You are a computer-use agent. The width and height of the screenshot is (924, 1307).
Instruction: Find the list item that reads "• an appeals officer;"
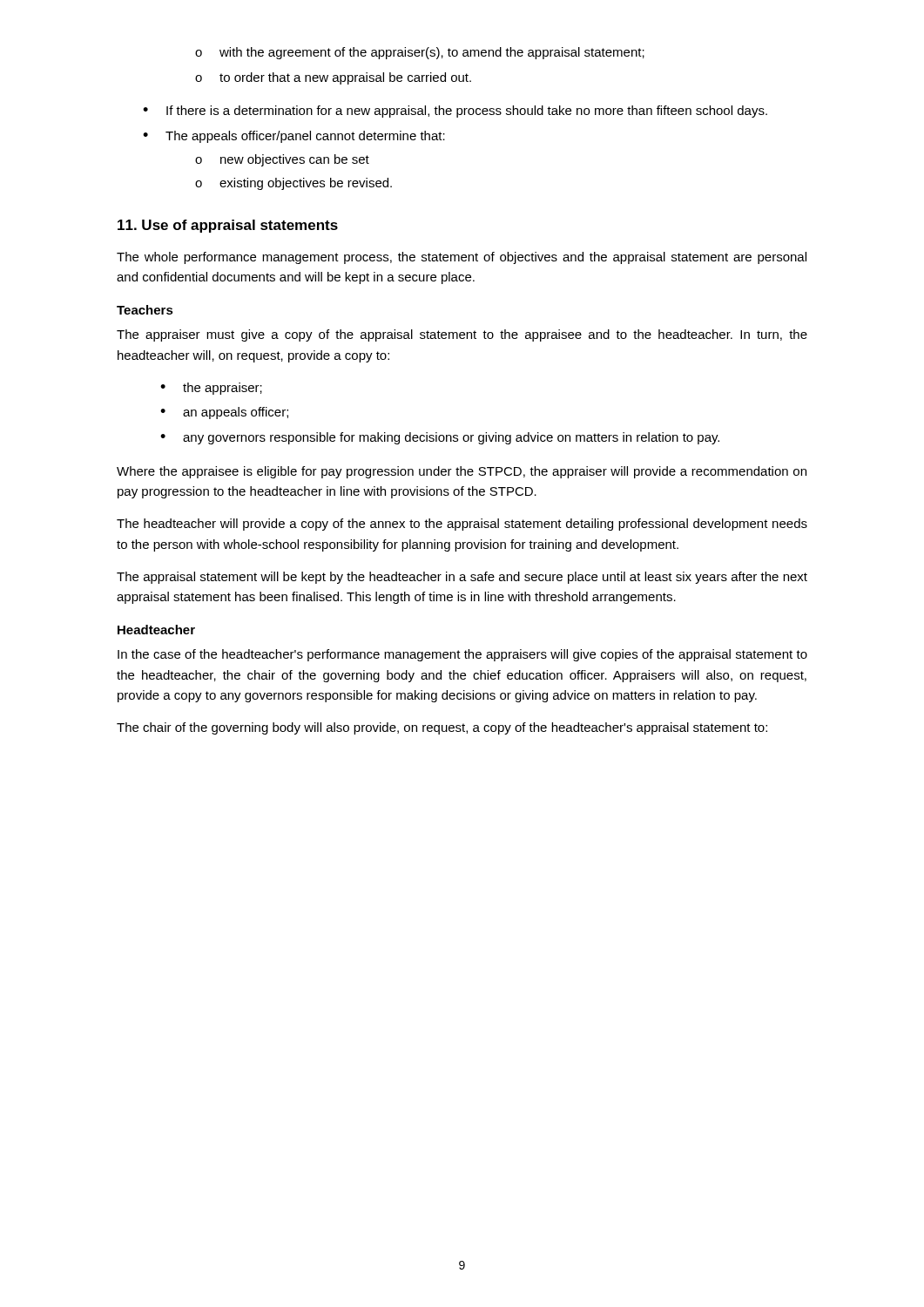click(x=225, y=412)
